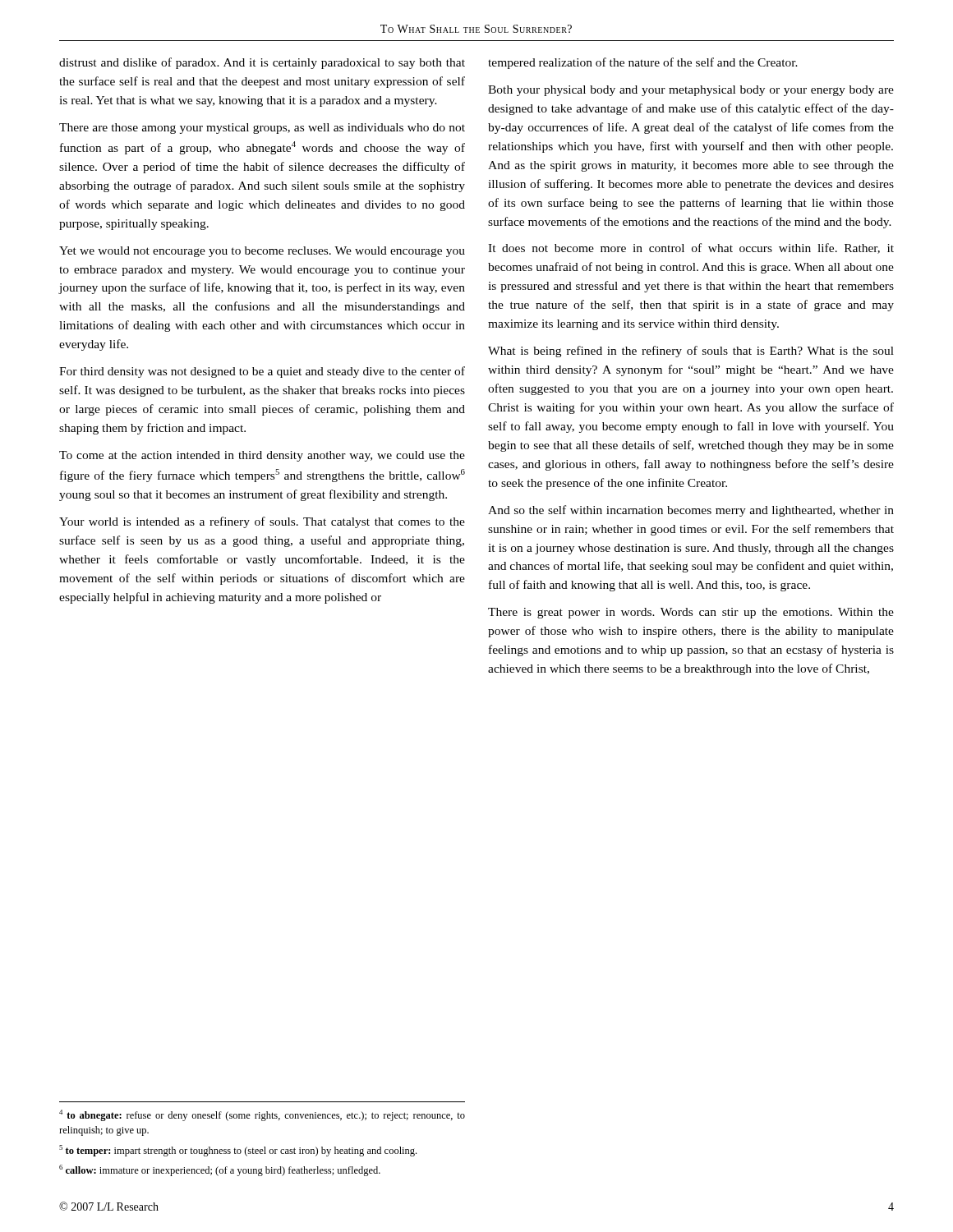The height and width of the screenshot is (1232, 953).
Task: Where is the passage that starts "It does not become"?
Action: [691, 287]
